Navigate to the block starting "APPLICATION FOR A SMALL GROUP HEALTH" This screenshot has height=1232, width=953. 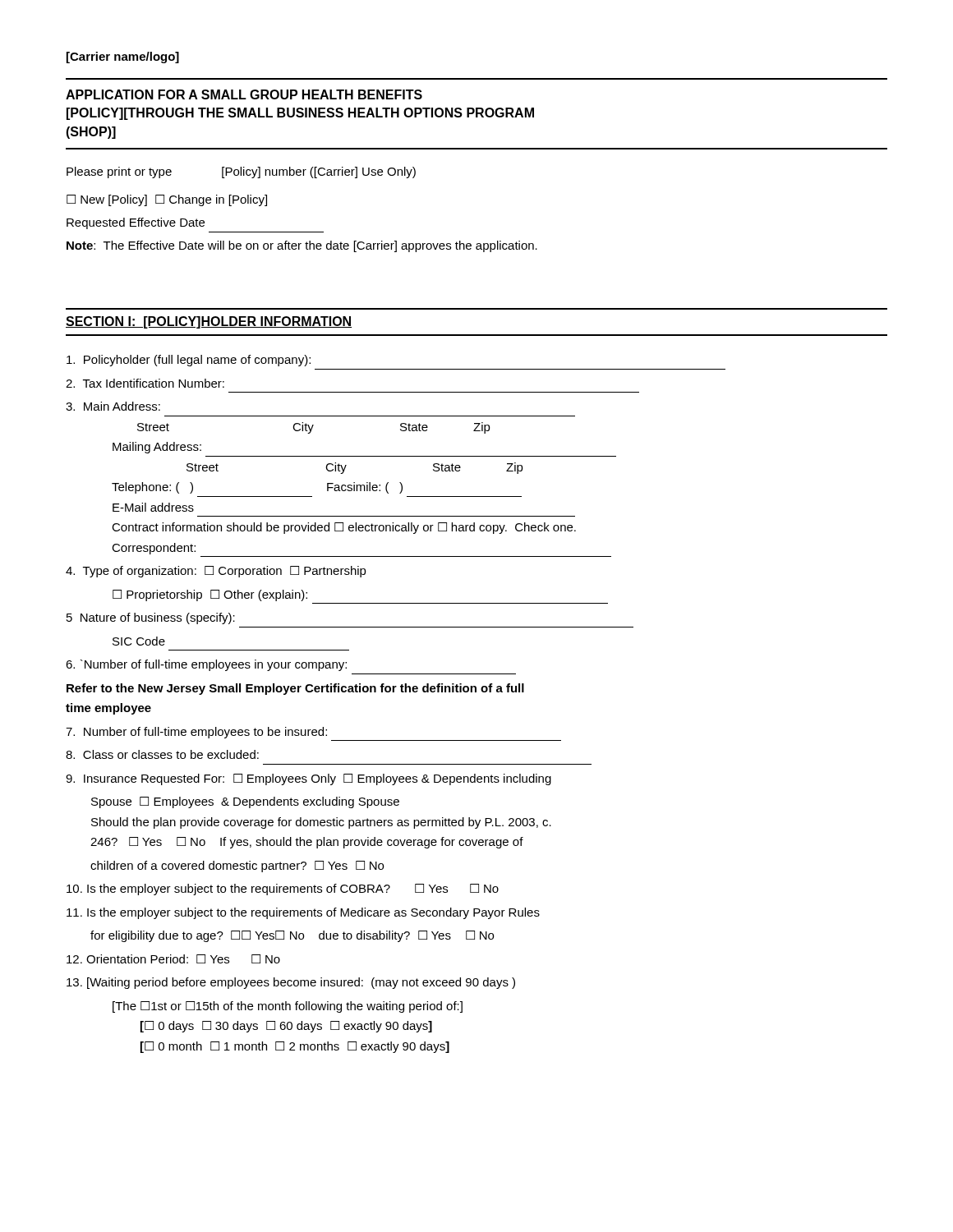pyautogui.click(x=476, y=114)
